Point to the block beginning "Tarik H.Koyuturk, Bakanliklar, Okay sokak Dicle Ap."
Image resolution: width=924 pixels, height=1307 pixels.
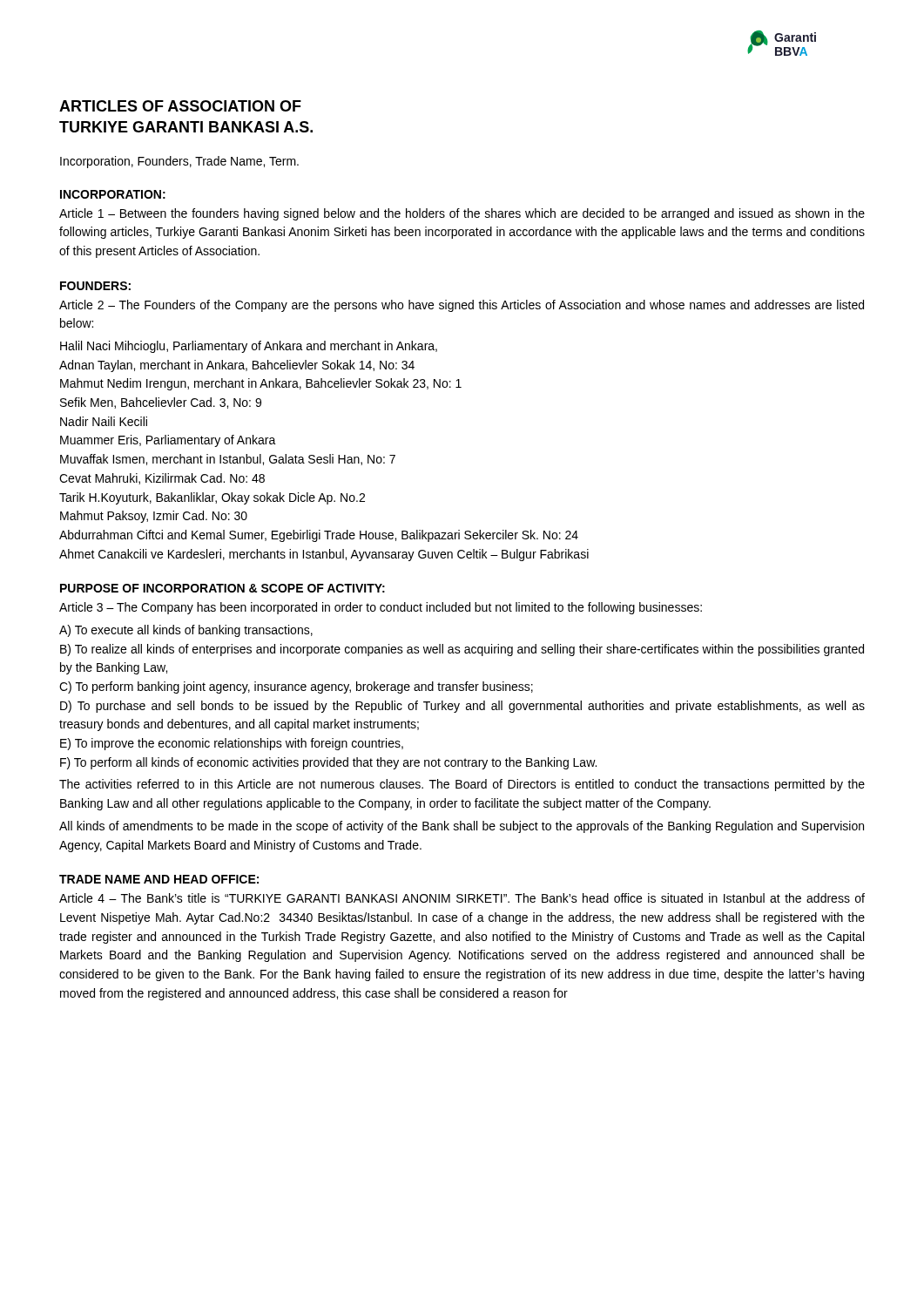pos(212,497)
